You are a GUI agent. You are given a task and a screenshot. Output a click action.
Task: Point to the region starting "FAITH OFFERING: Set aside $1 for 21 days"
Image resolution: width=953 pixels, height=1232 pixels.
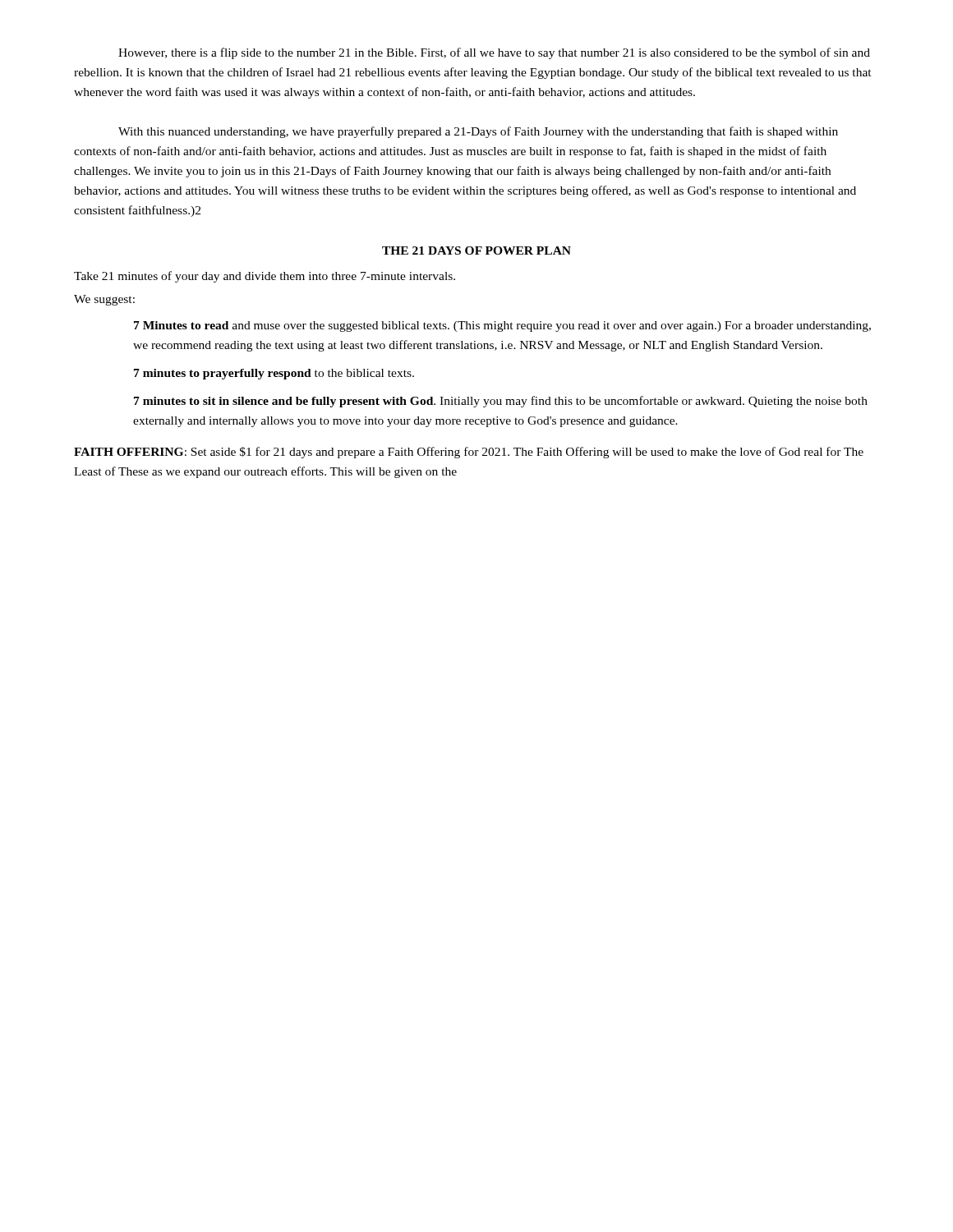point(469,461)
